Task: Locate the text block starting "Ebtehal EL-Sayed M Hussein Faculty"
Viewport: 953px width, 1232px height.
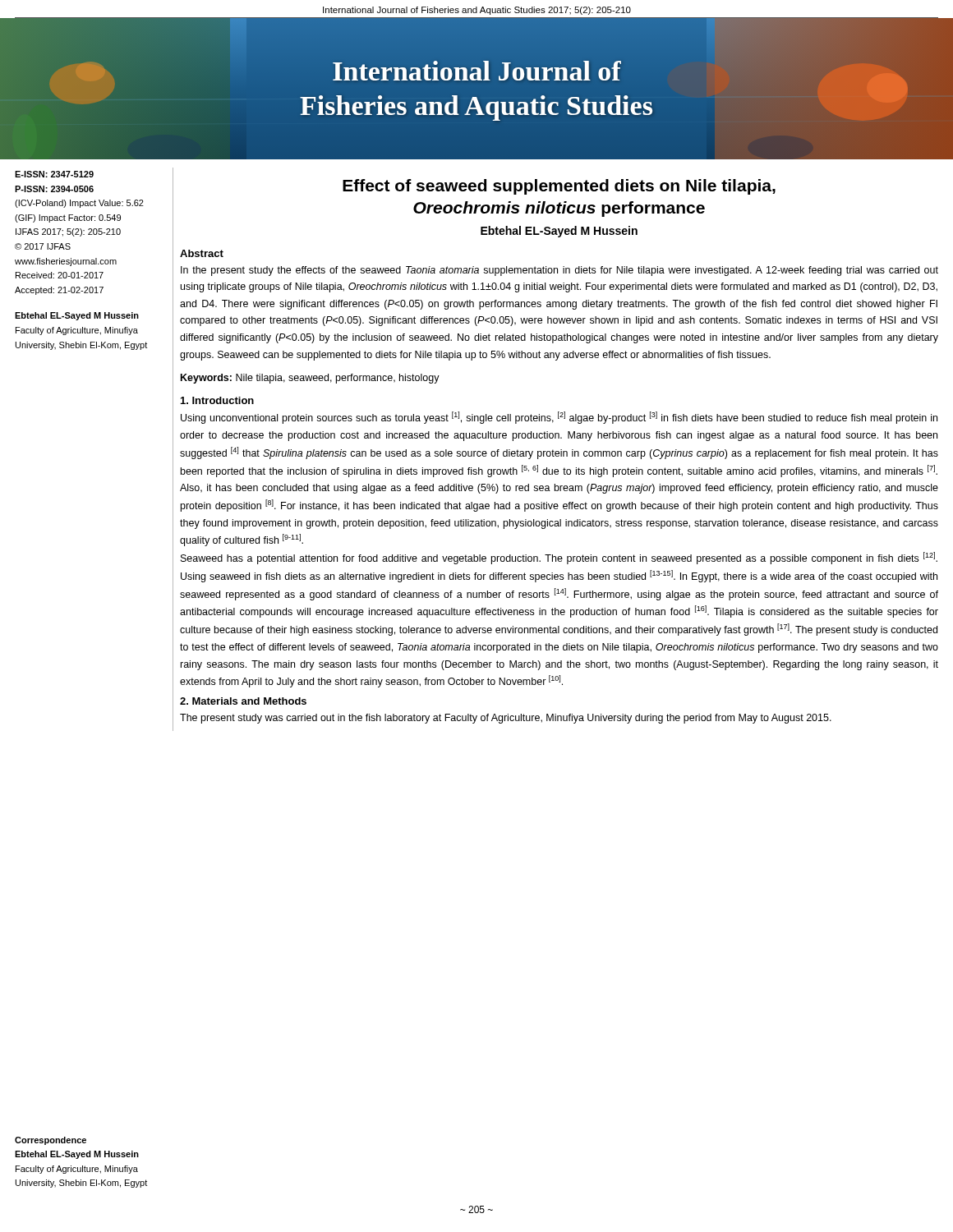Action: click(x=81, y=330)
